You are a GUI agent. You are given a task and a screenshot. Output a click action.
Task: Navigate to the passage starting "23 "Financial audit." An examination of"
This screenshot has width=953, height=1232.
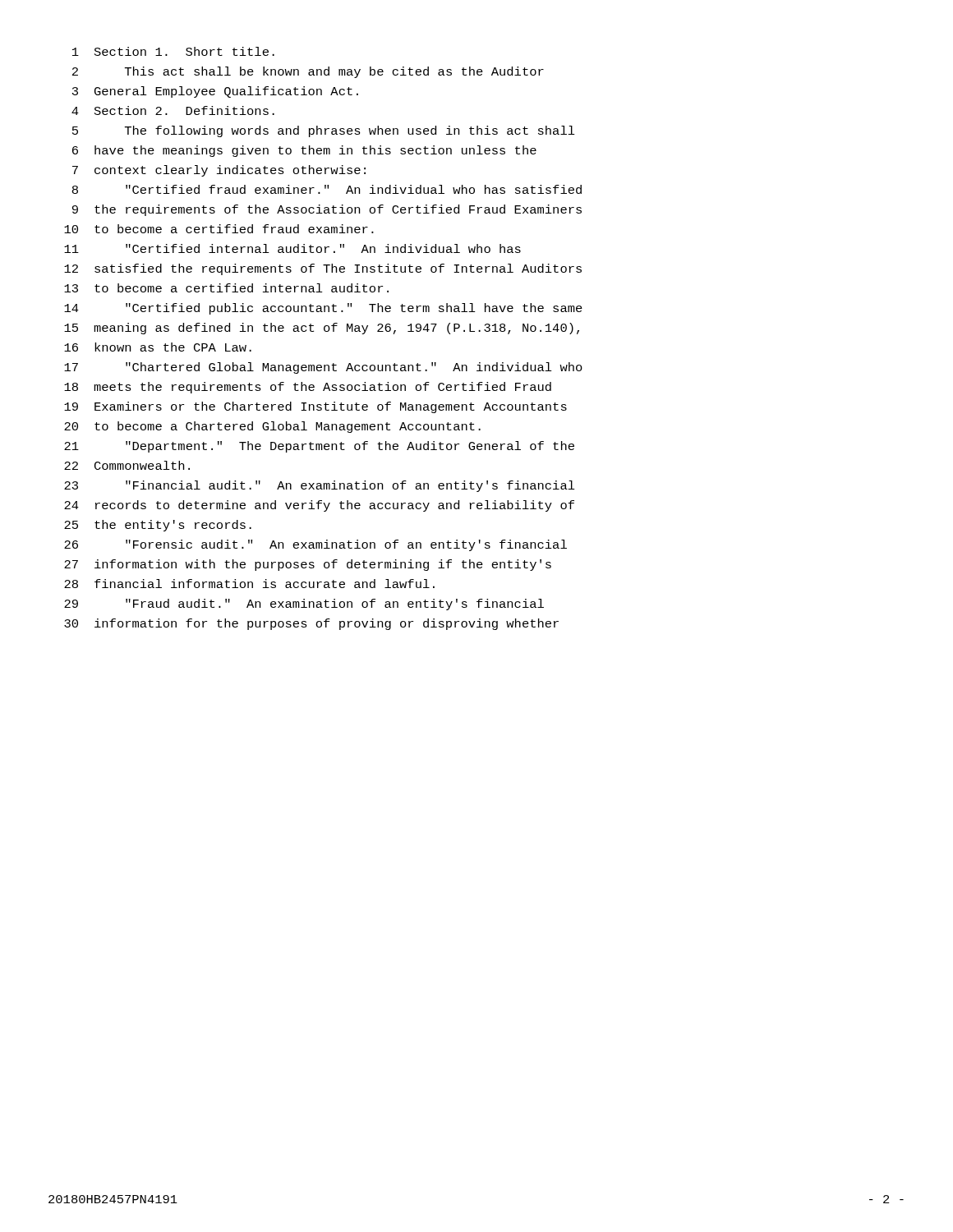(311, 487)
